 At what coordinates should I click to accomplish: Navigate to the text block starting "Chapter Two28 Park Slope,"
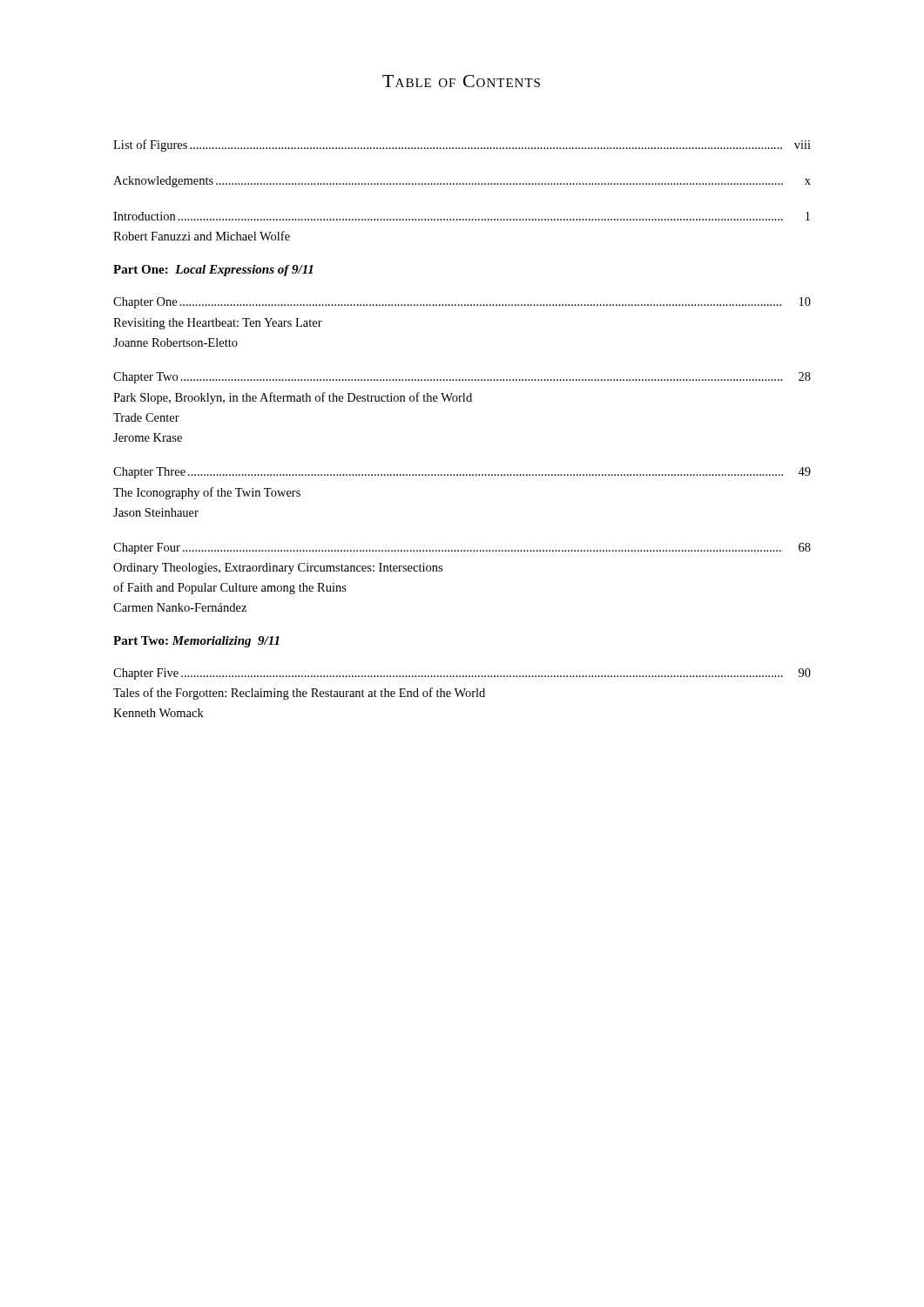coord(462,408)
